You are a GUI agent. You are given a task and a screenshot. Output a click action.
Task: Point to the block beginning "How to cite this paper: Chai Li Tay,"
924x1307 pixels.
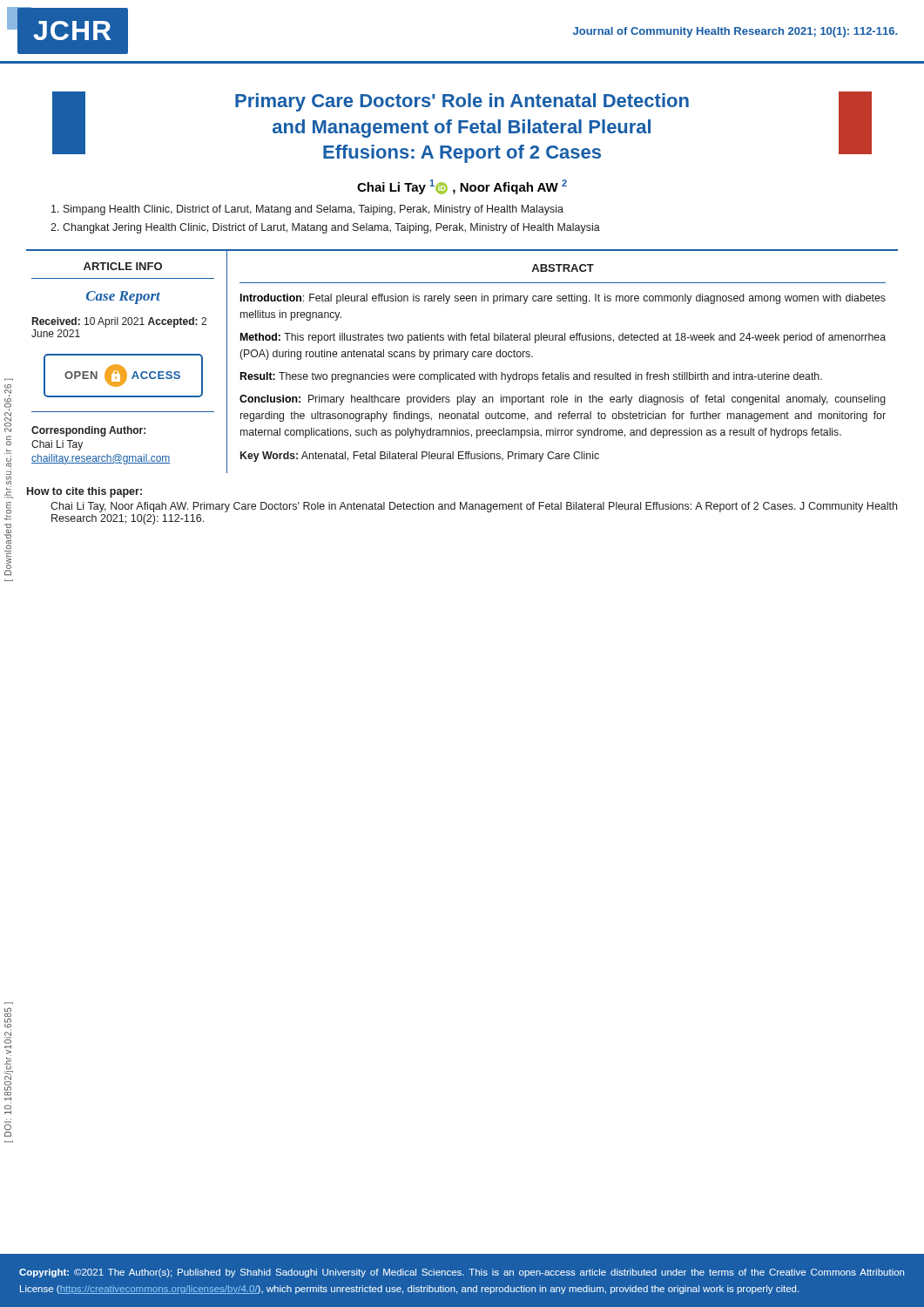(x=462, y=505)
